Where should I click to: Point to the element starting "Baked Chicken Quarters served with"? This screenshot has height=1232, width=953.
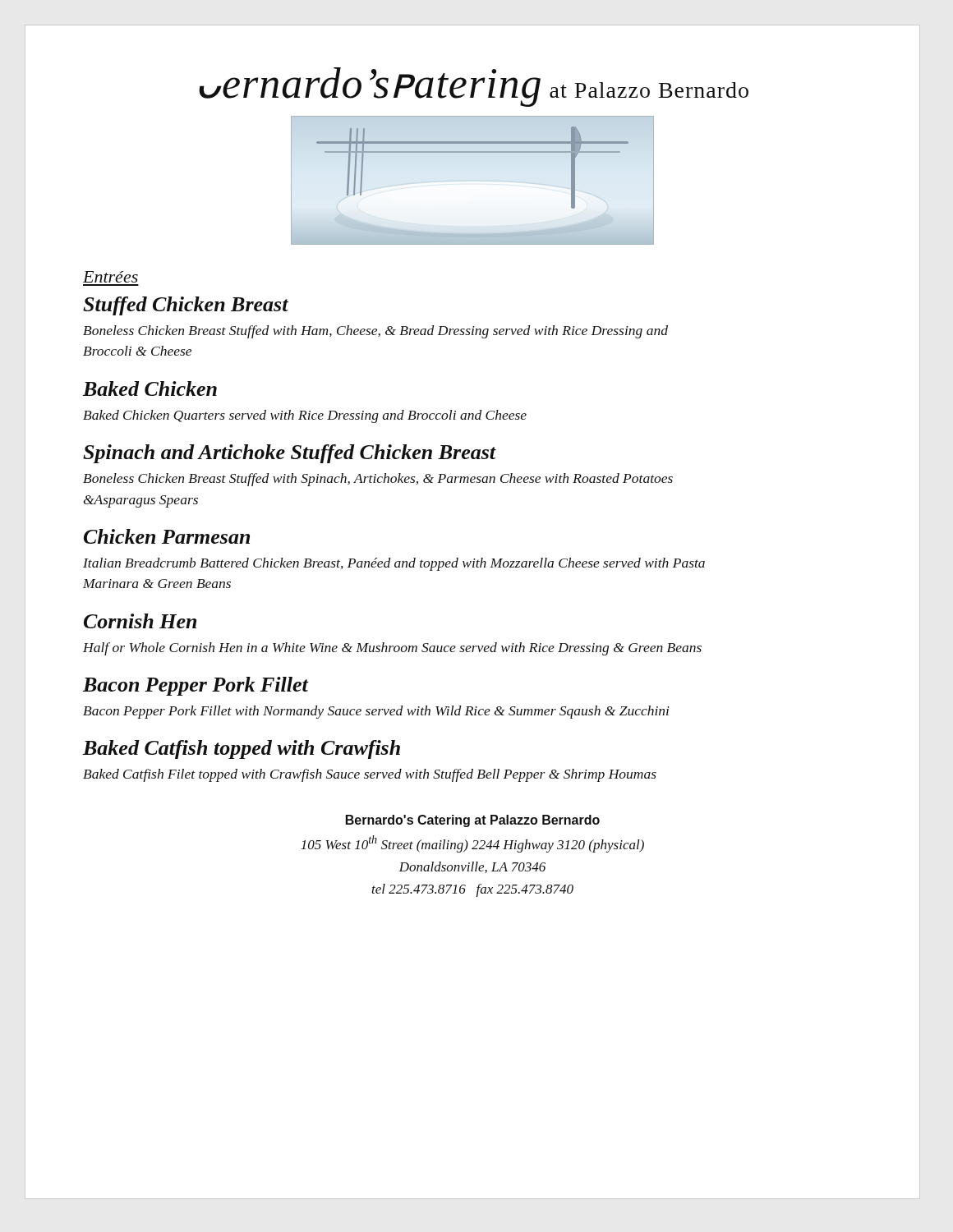click(x=472, y=415)
